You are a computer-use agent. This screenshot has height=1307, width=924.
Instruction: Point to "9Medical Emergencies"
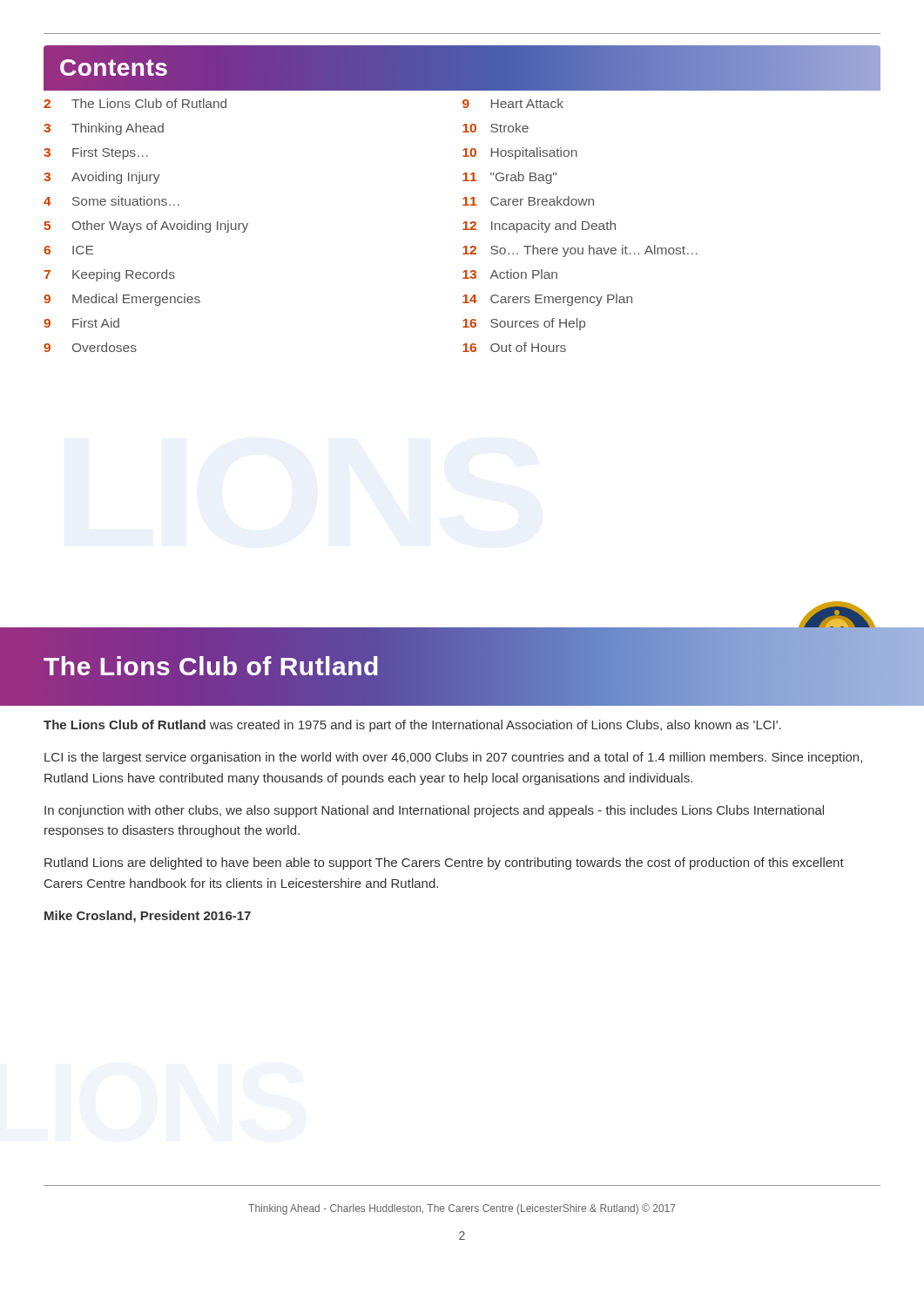pos(122,299)
